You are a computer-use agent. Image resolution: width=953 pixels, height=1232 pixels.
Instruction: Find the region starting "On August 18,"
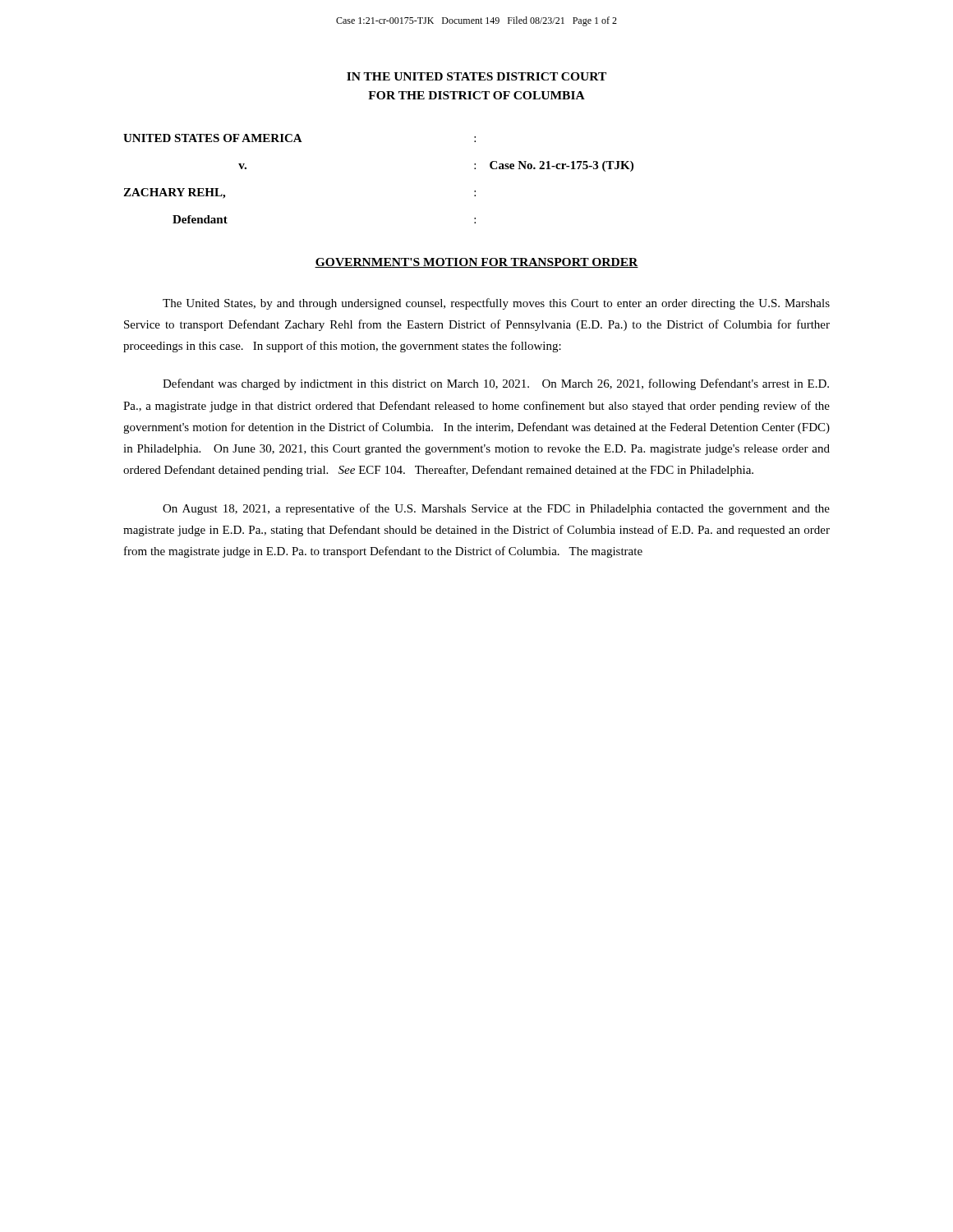(476, 530)
